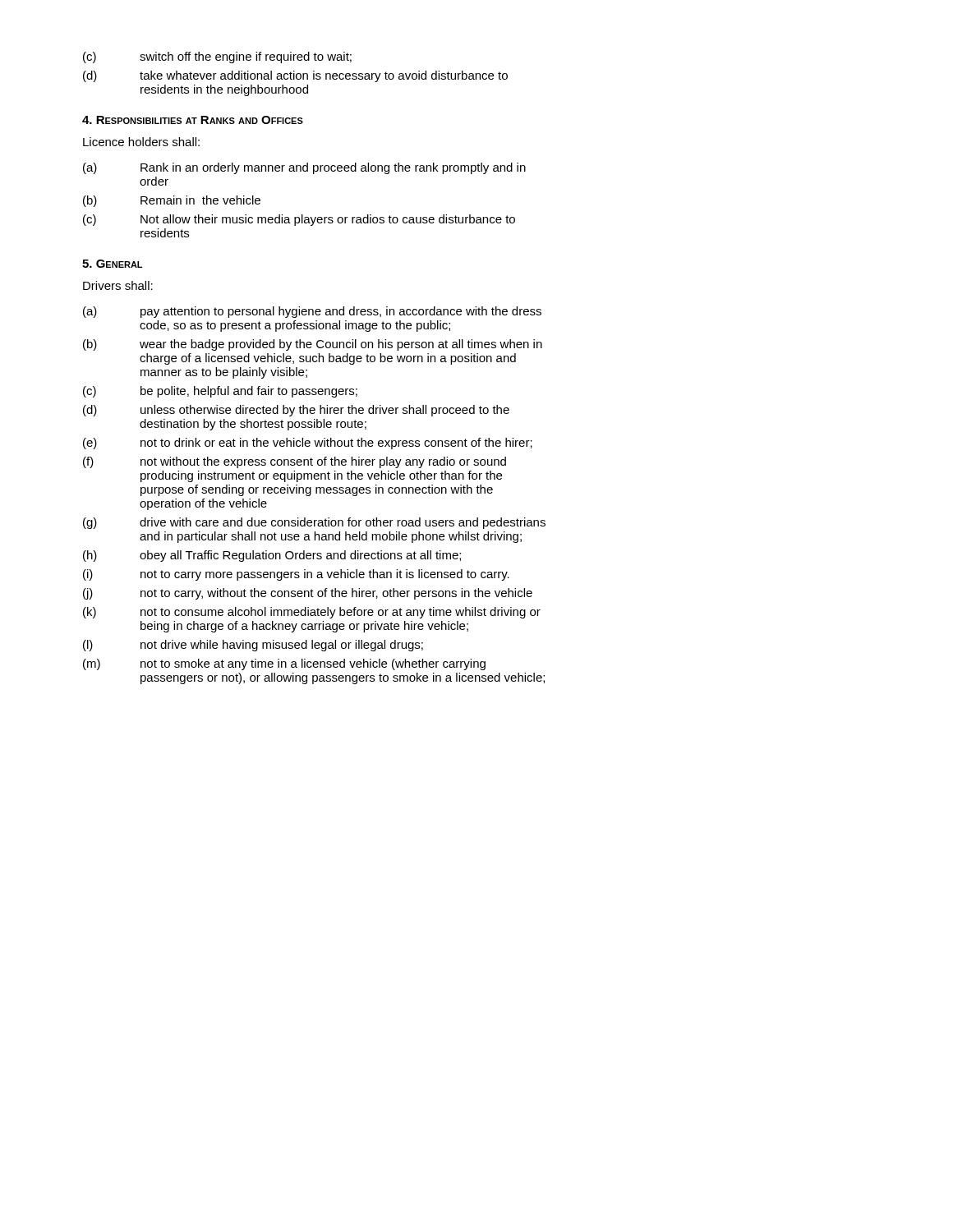Click on the region starting "(g) drive with care and due consideration for"

pos(468,529)
